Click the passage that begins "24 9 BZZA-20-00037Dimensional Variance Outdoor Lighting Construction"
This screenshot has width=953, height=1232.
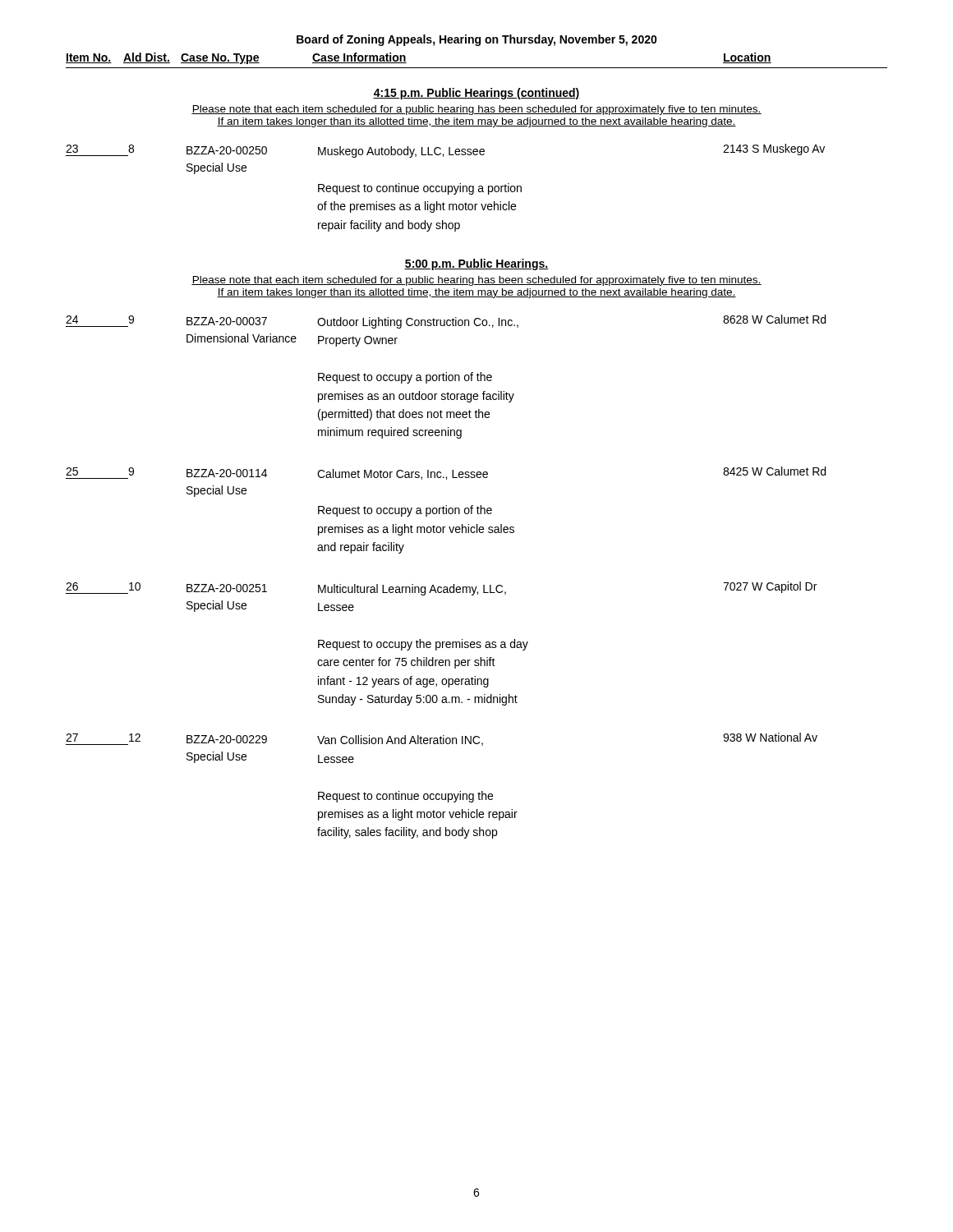[x=476, y=377]
